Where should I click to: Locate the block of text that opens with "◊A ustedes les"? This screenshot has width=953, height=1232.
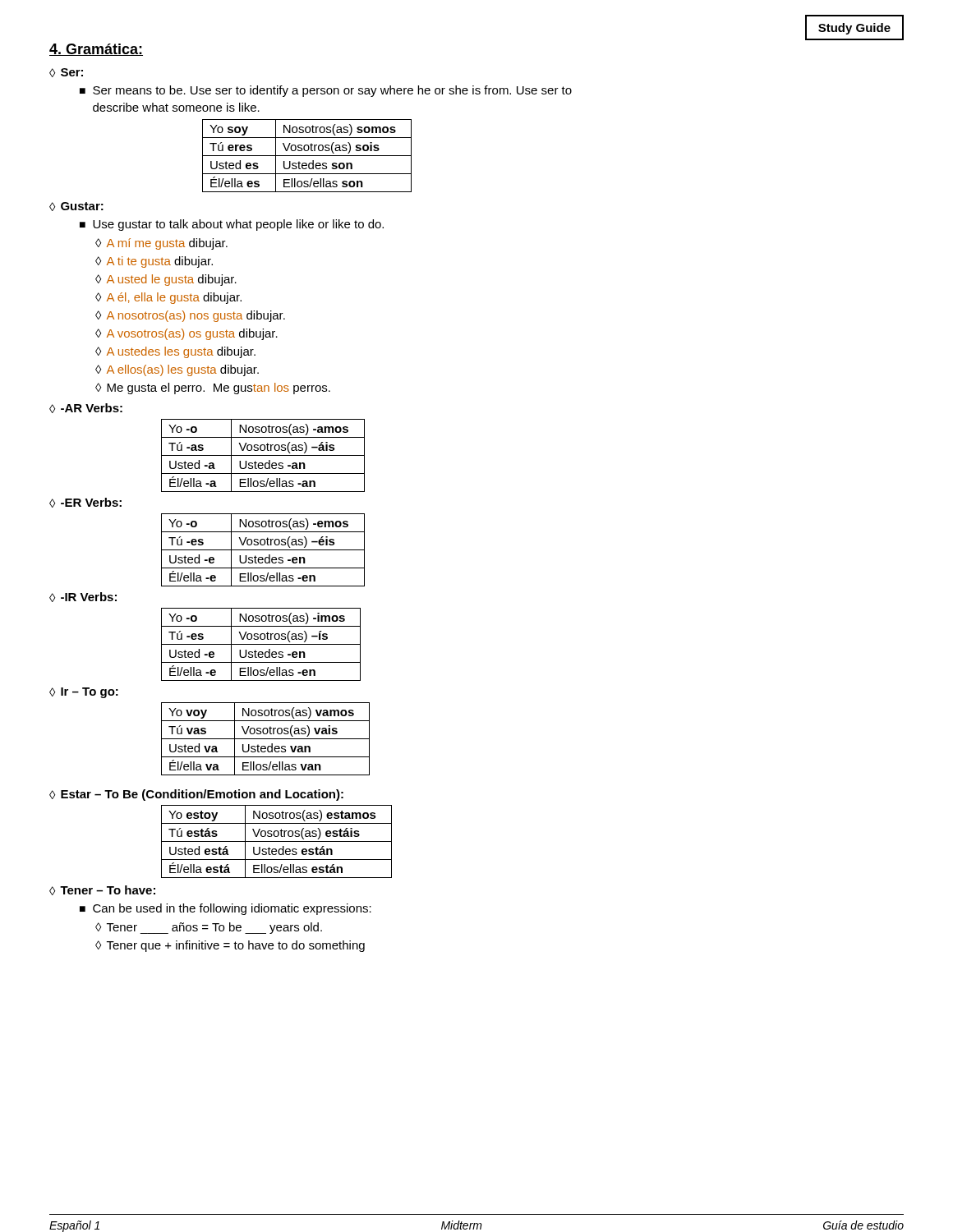(x=176, y=351)
